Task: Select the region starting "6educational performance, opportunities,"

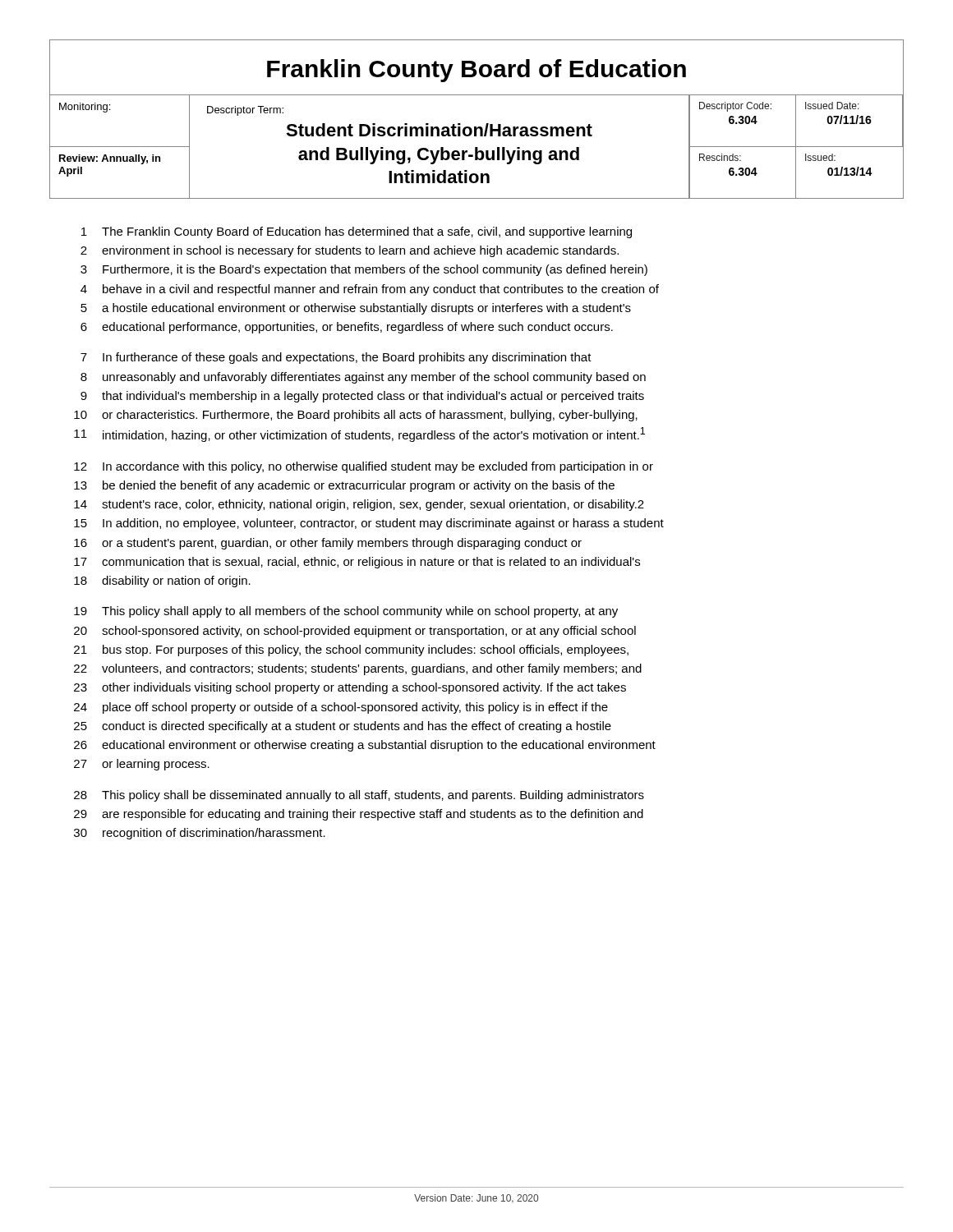Action: click(x=476, y=327)
